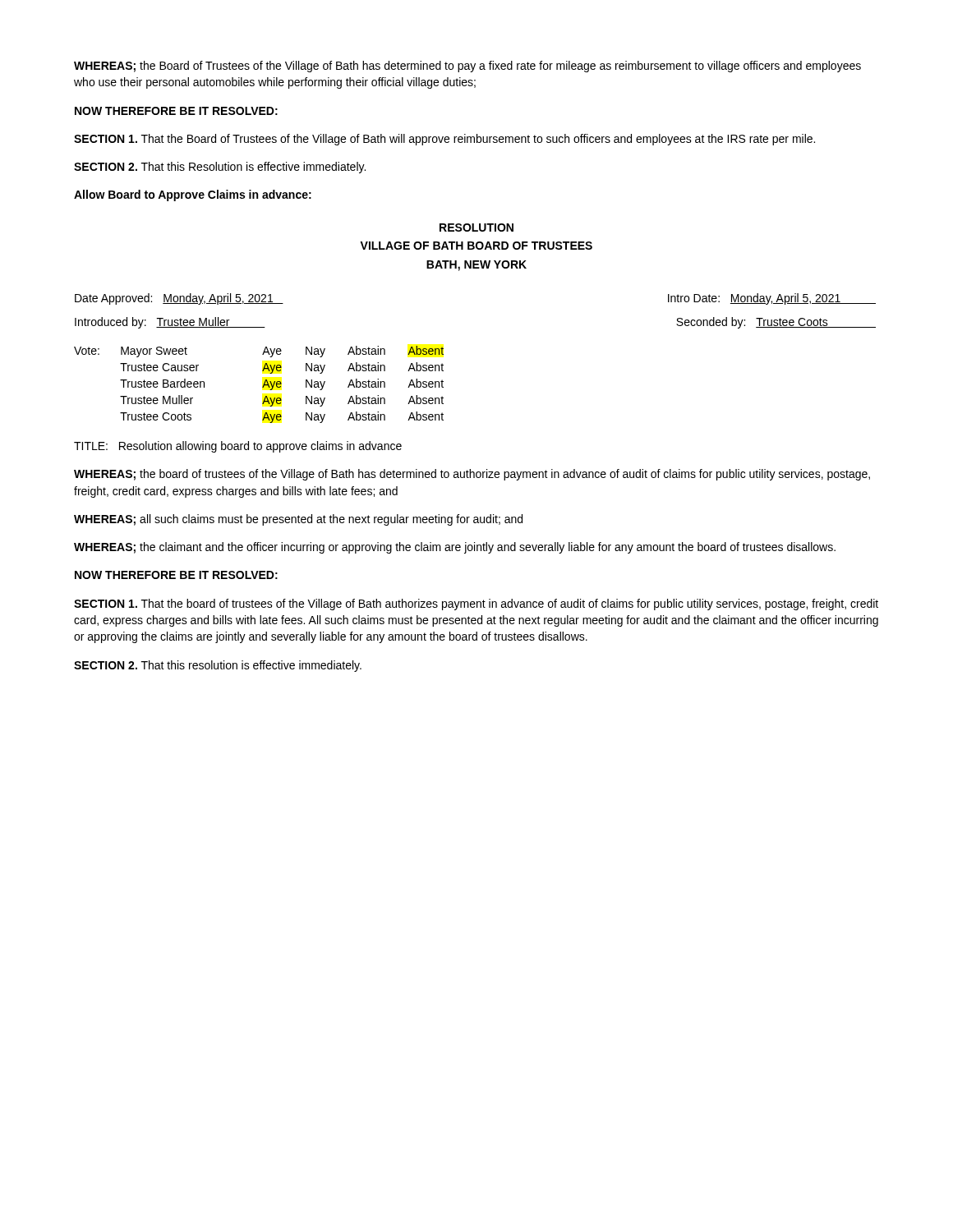Point to the block beginning "WHEREAS; all such claims must be"
953x1232 pixels.
tap(299, 519)
